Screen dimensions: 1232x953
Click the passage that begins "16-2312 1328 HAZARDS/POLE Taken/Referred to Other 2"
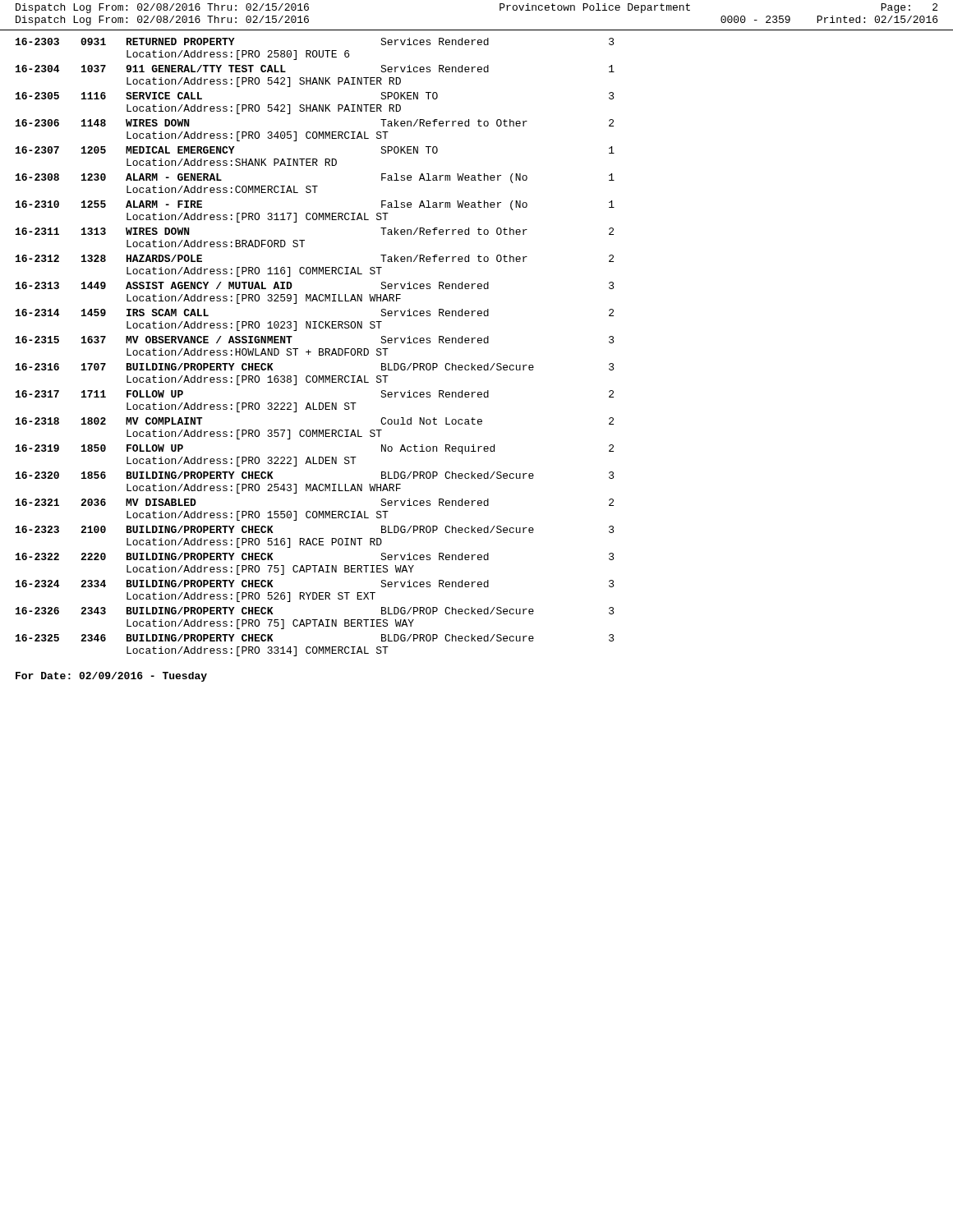(x=476, y=265)
